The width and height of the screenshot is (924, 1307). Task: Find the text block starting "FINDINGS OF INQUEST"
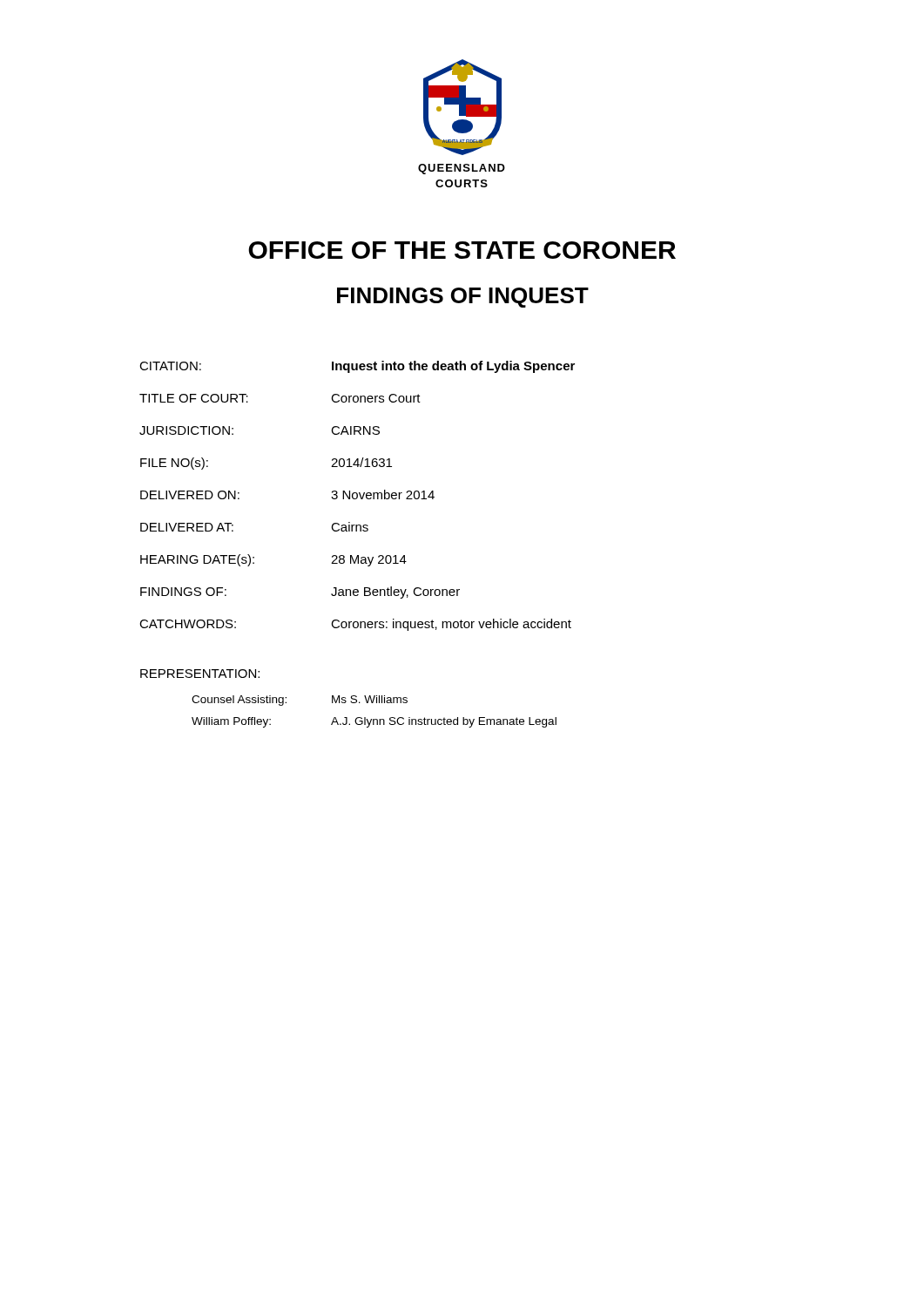[x=462, y=296]
